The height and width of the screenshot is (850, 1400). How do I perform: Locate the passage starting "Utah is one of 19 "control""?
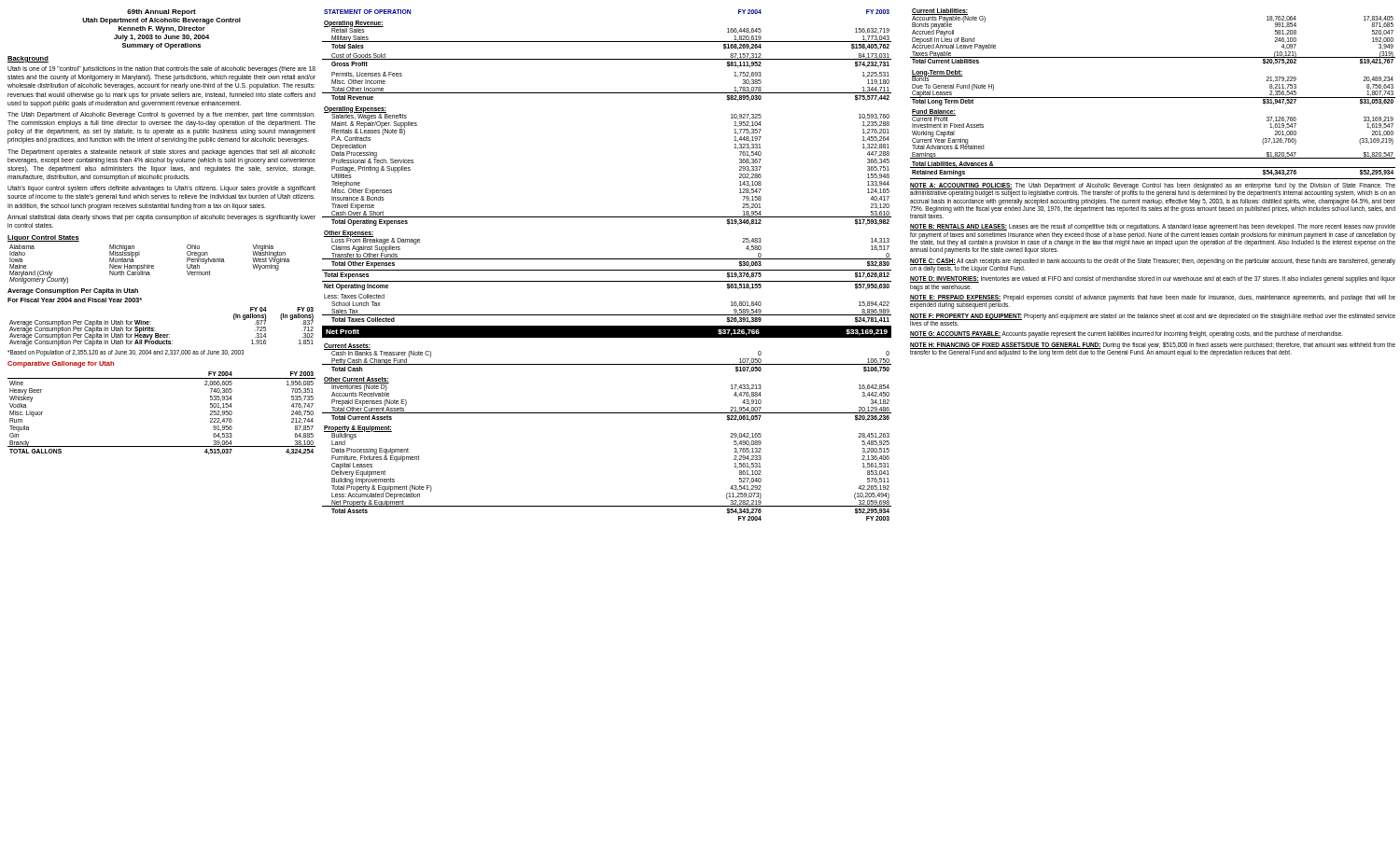coord(161,147)
